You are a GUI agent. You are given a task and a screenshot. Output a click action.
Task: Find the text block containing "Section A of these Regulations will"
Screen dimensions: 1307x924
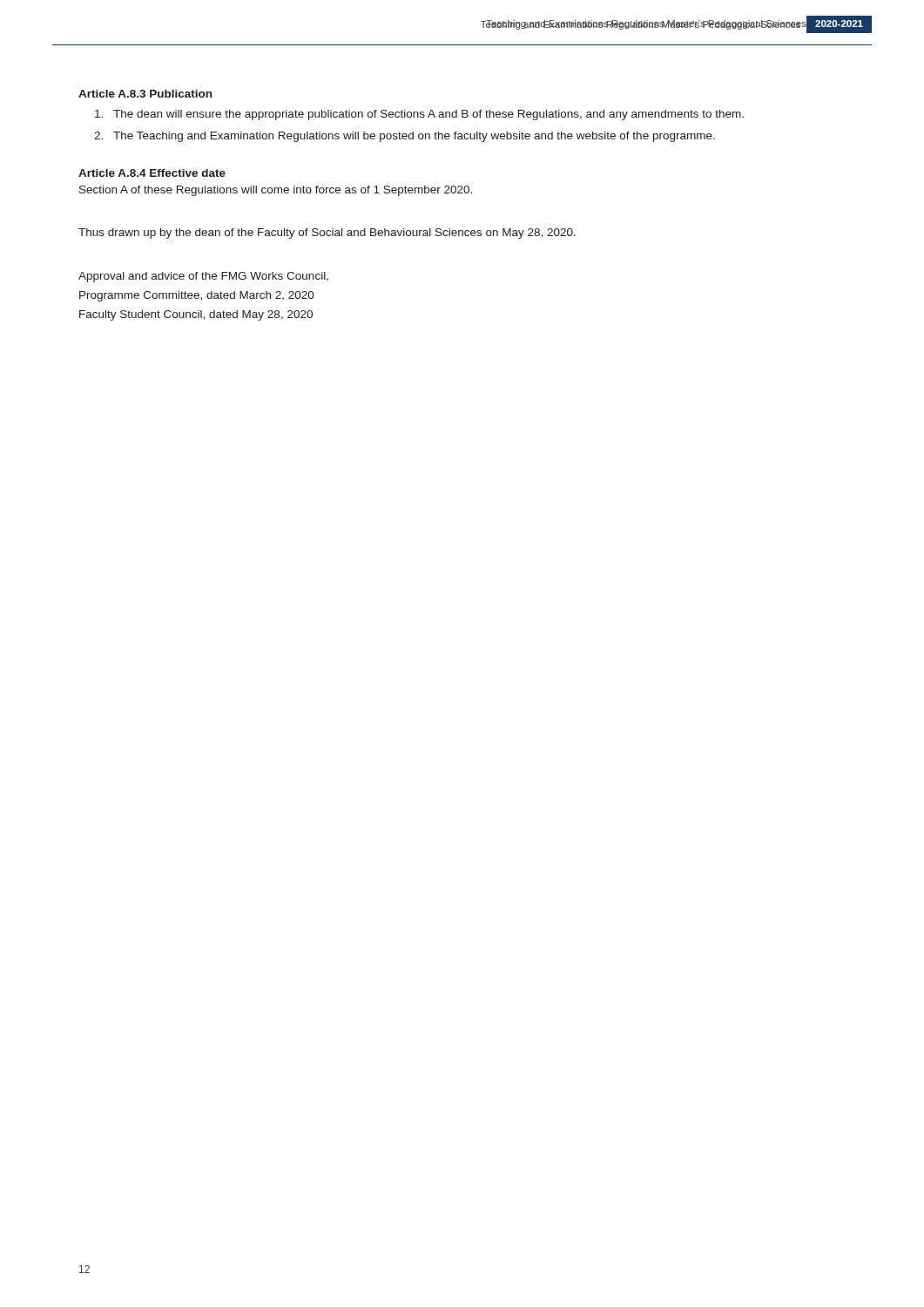pos(276,189)
